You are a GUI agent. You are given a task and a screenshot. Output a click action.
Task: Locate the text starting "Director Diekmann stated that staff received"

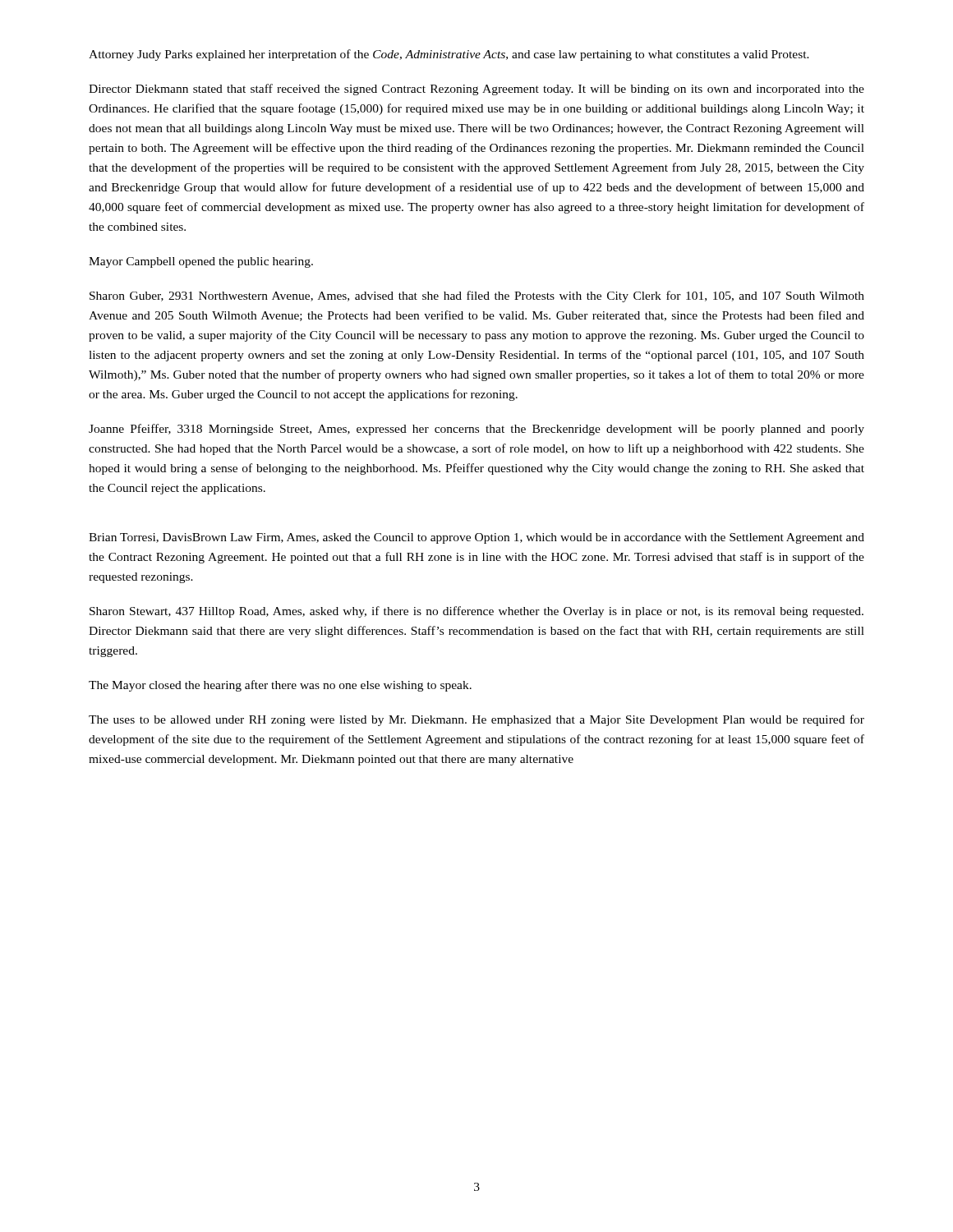tap(476, 157)
